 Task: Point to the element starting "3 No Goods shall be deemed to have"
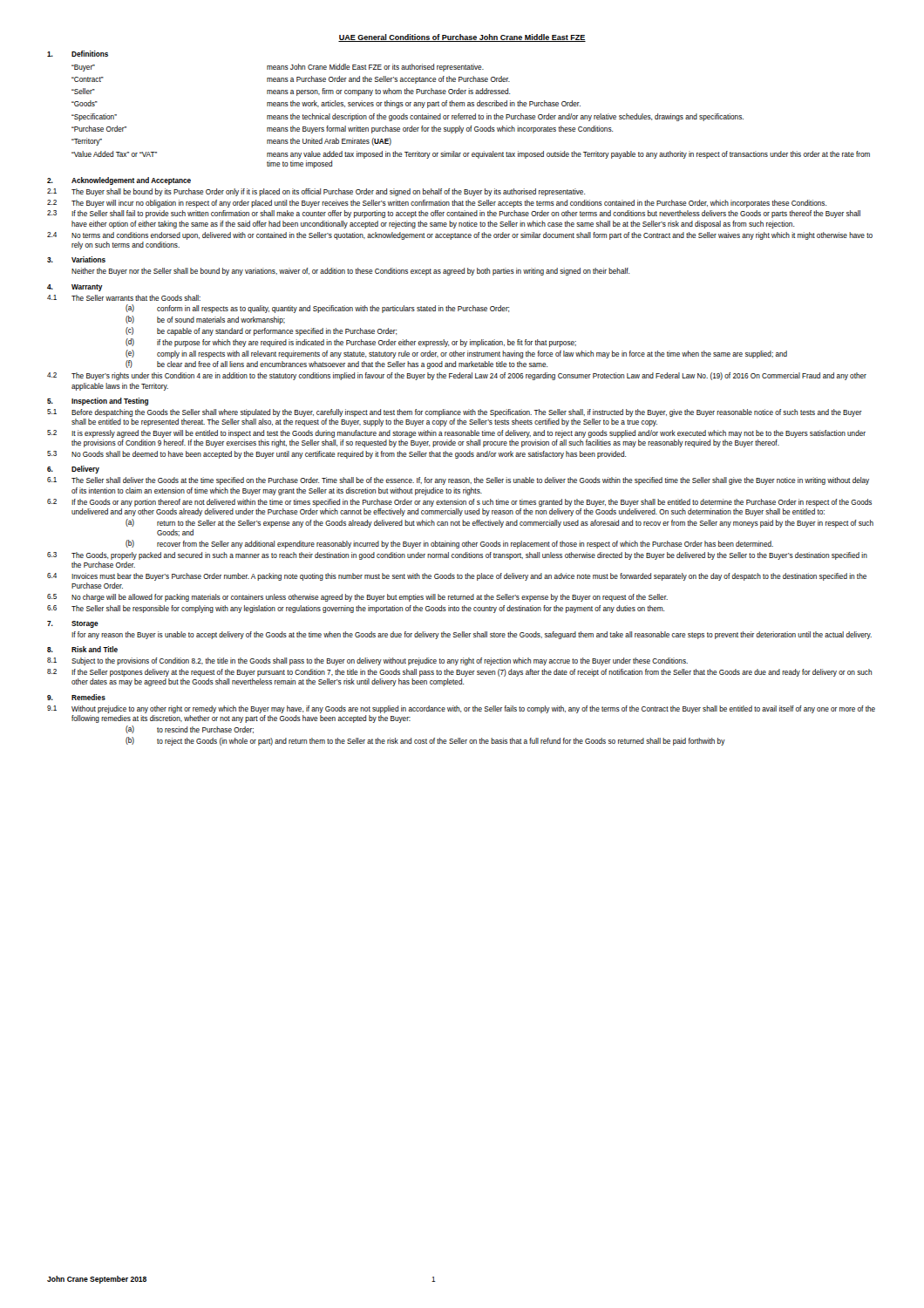tap(462, 455)
